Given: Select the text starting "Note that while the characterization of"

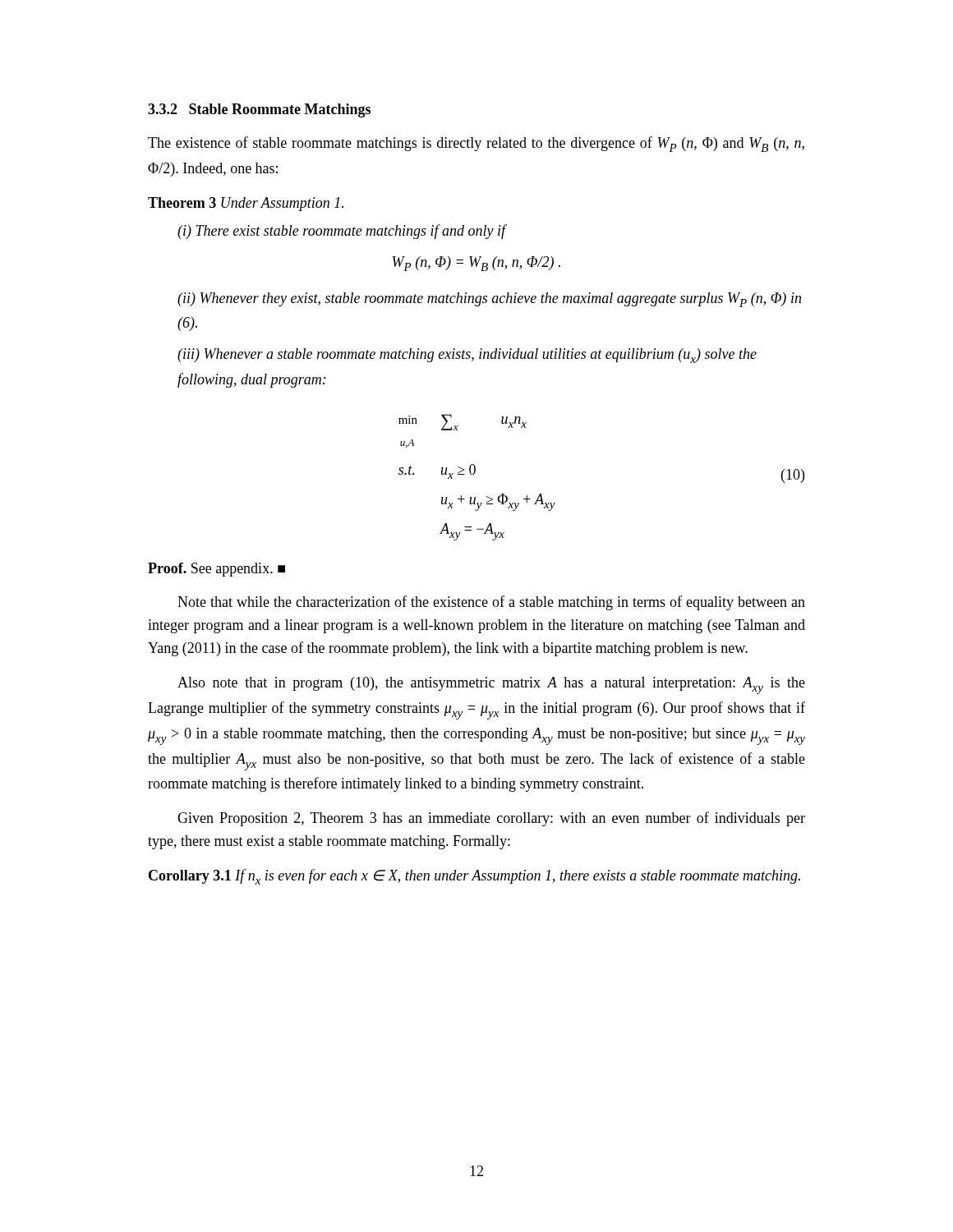Looking at the screenshot, I should 476,625.
